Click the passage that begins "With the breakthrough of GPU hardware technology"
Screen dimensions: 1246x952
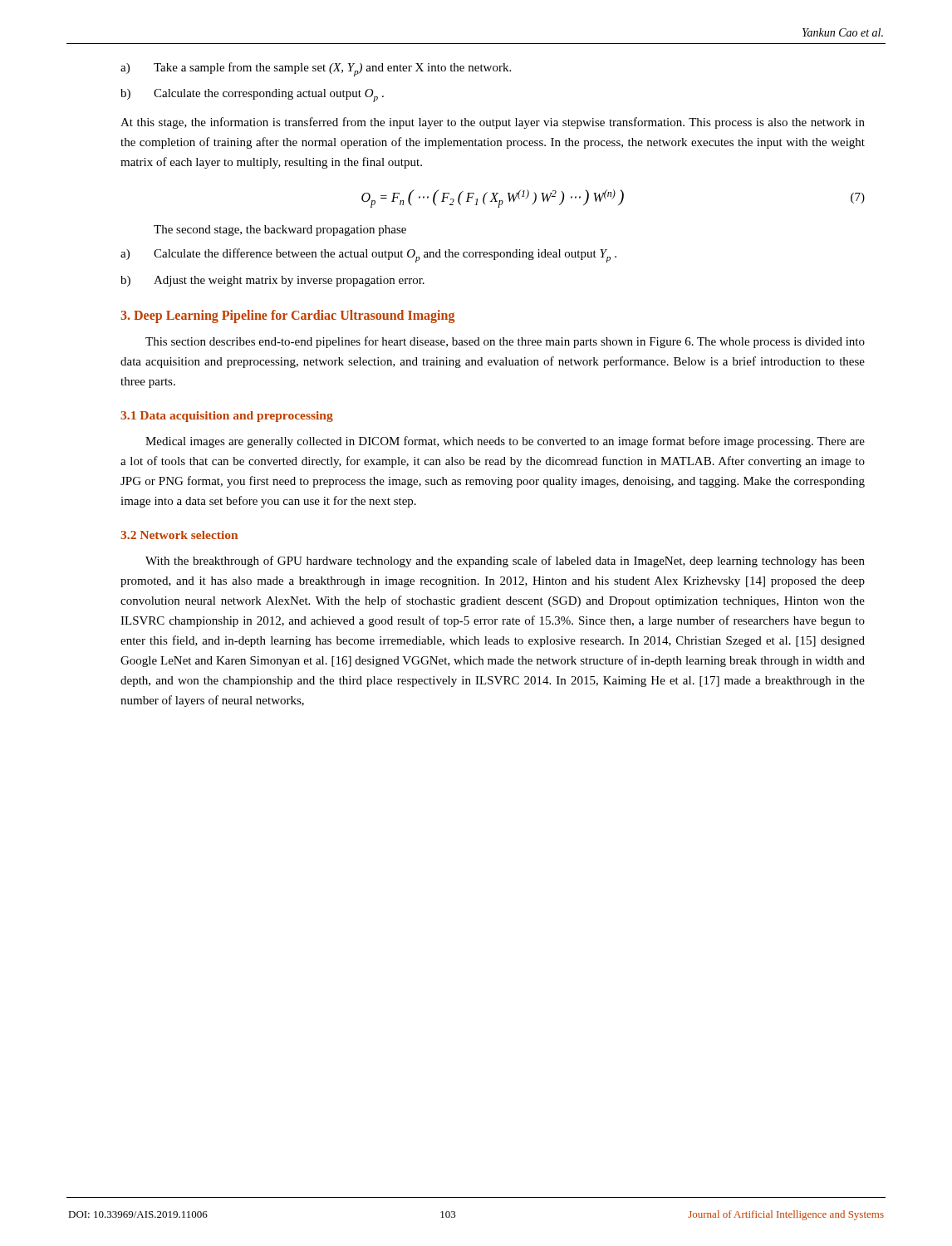coord(493,630)
